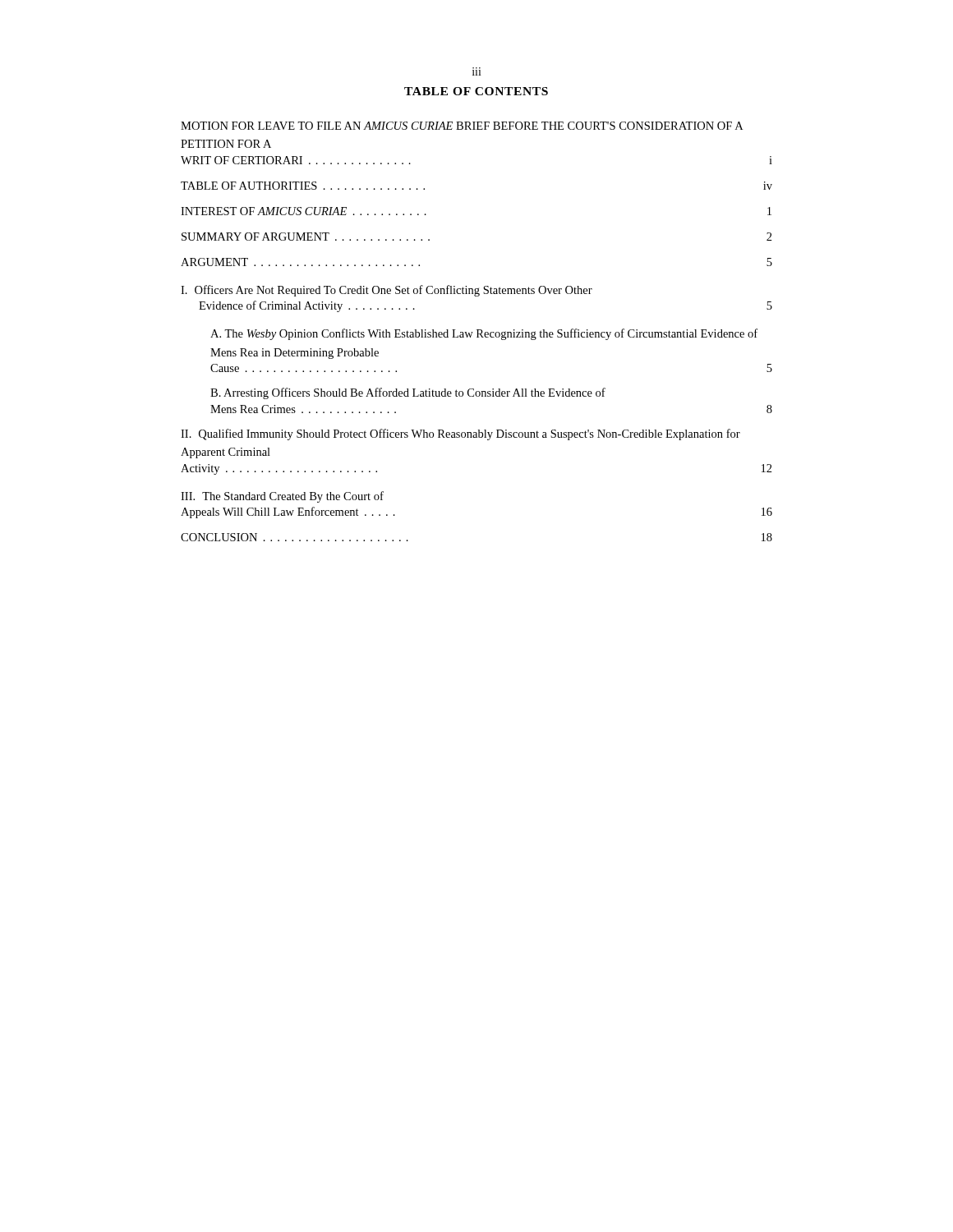Screen dimensions: 1232x953
Task: Where is the passage that starts "ARGUMENT . . . . . . ."?
Action: [x=219, y=262]
